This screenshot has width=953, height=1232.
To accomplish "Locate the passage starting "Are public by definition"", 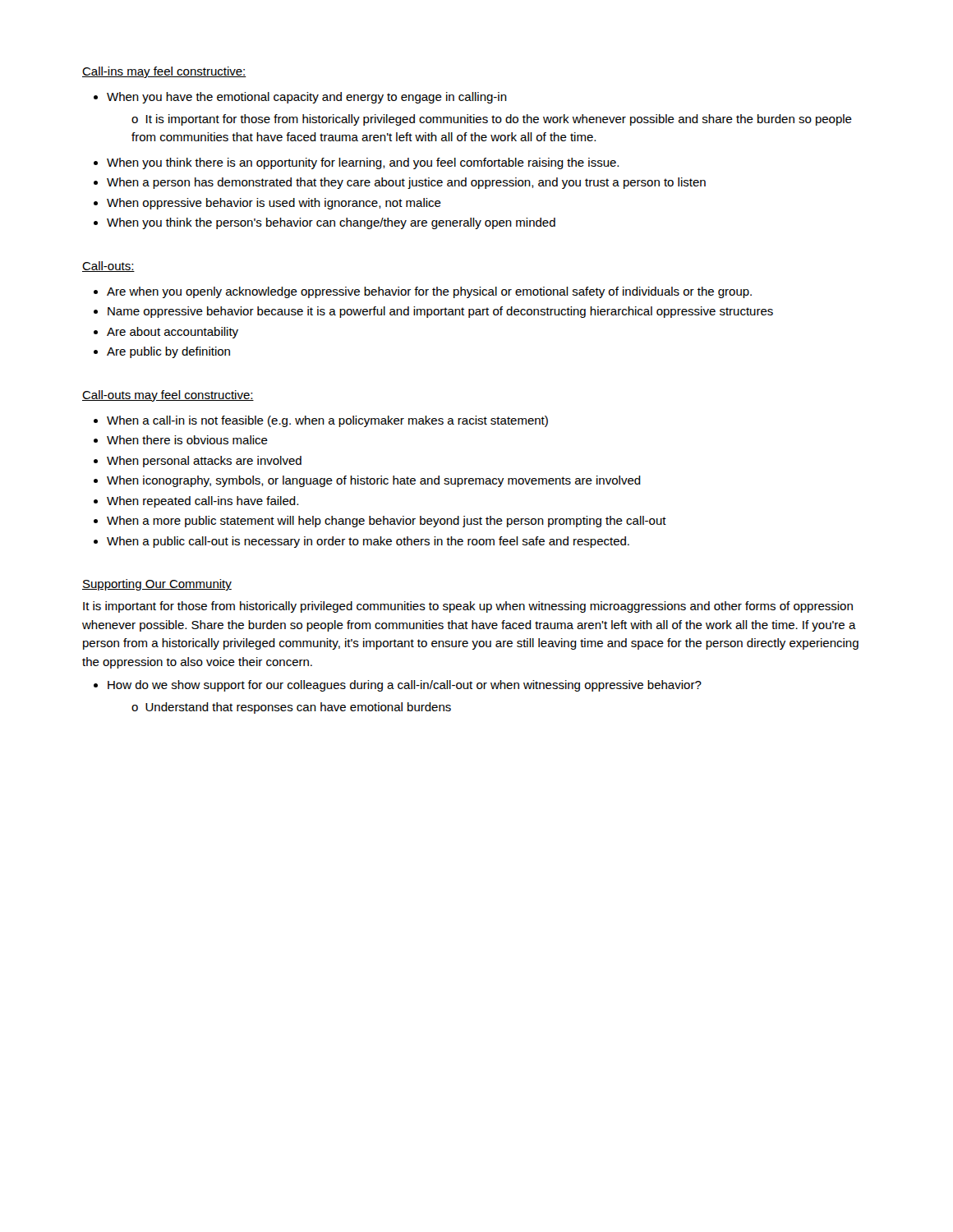I will coord(169,351).
